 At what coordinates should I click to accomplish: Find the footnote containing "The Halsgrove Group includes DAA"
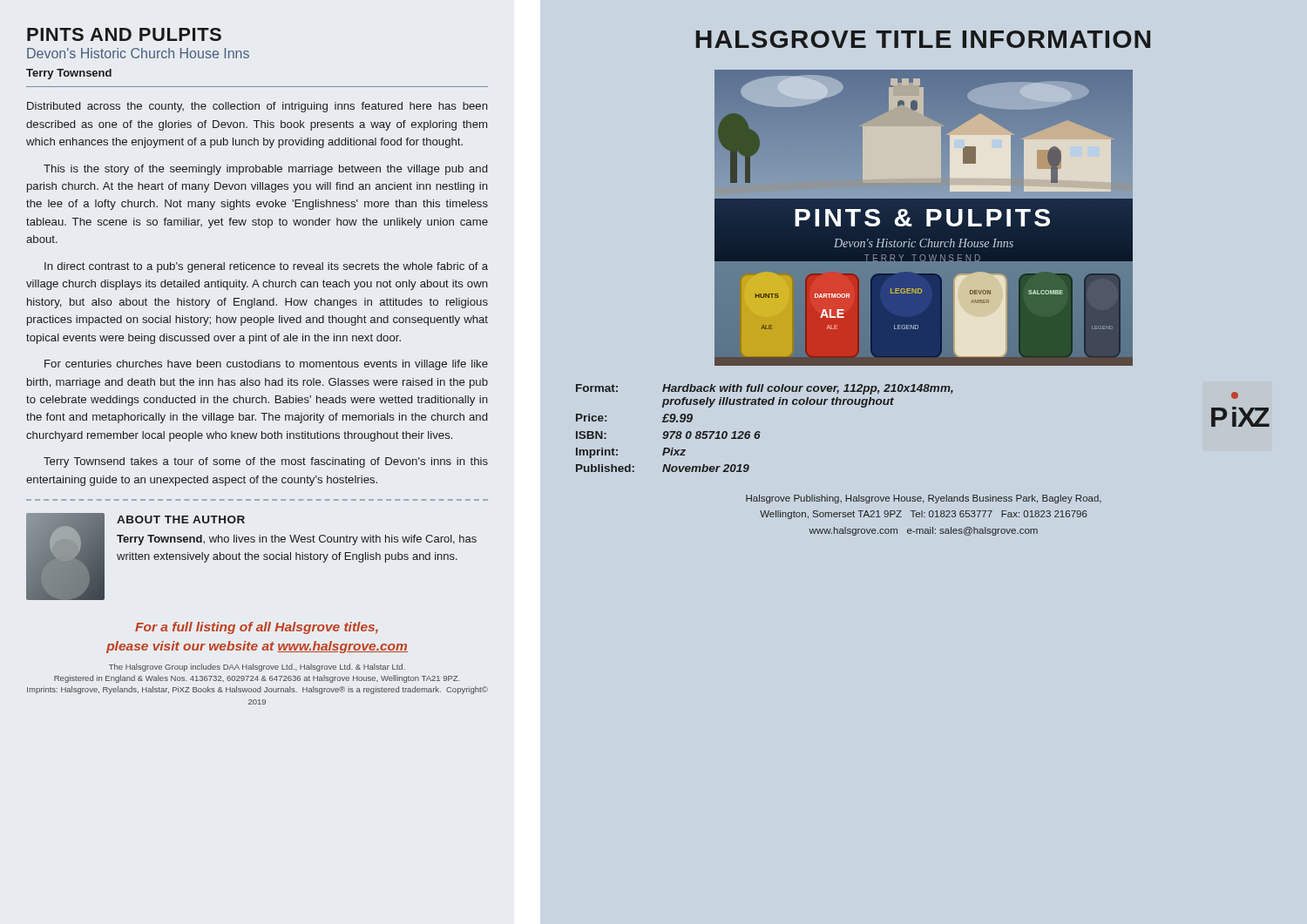(257, 684)
